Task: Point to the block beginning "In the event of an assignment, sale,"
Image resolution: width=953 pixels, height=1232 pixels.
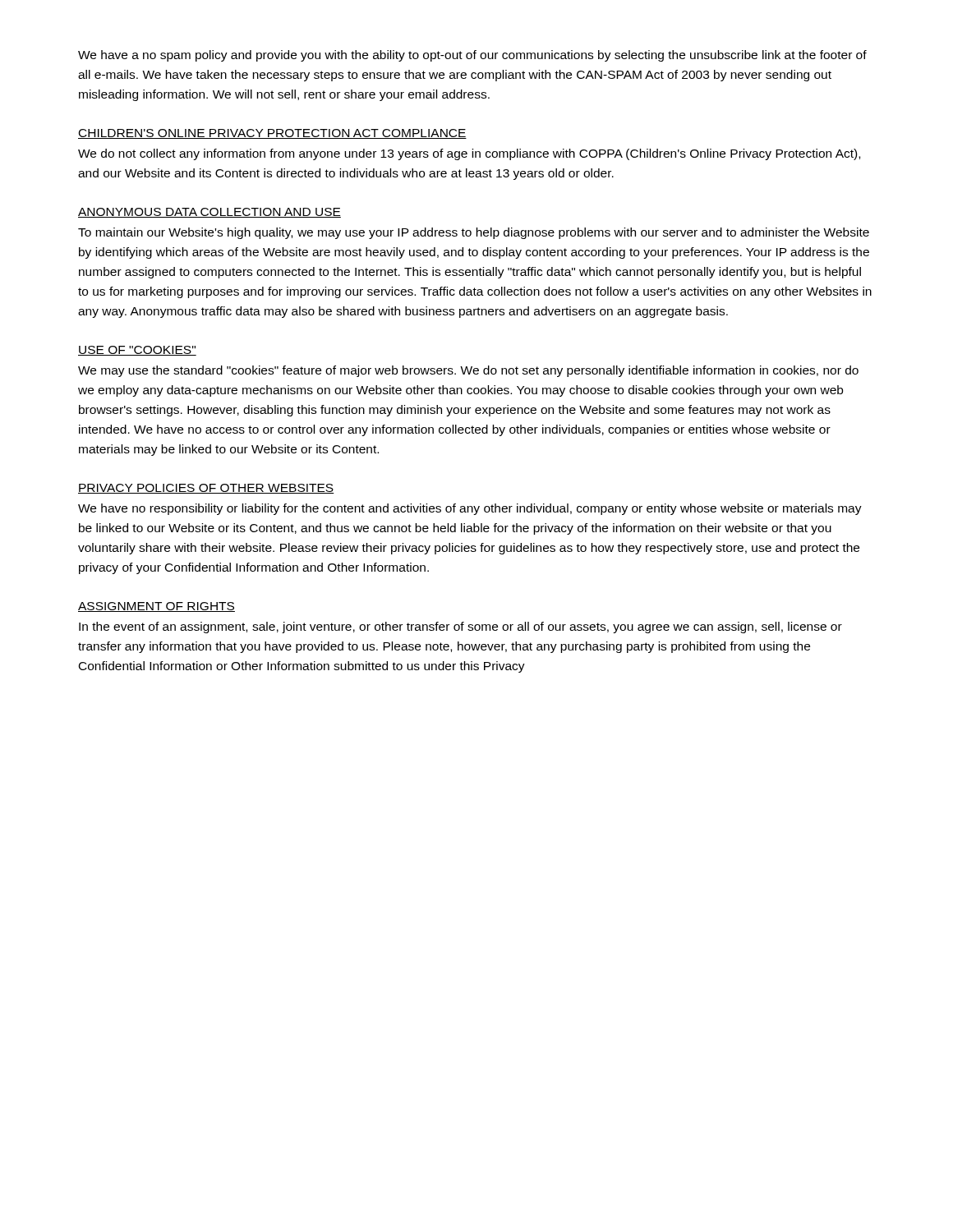Action: click(460, 646)
